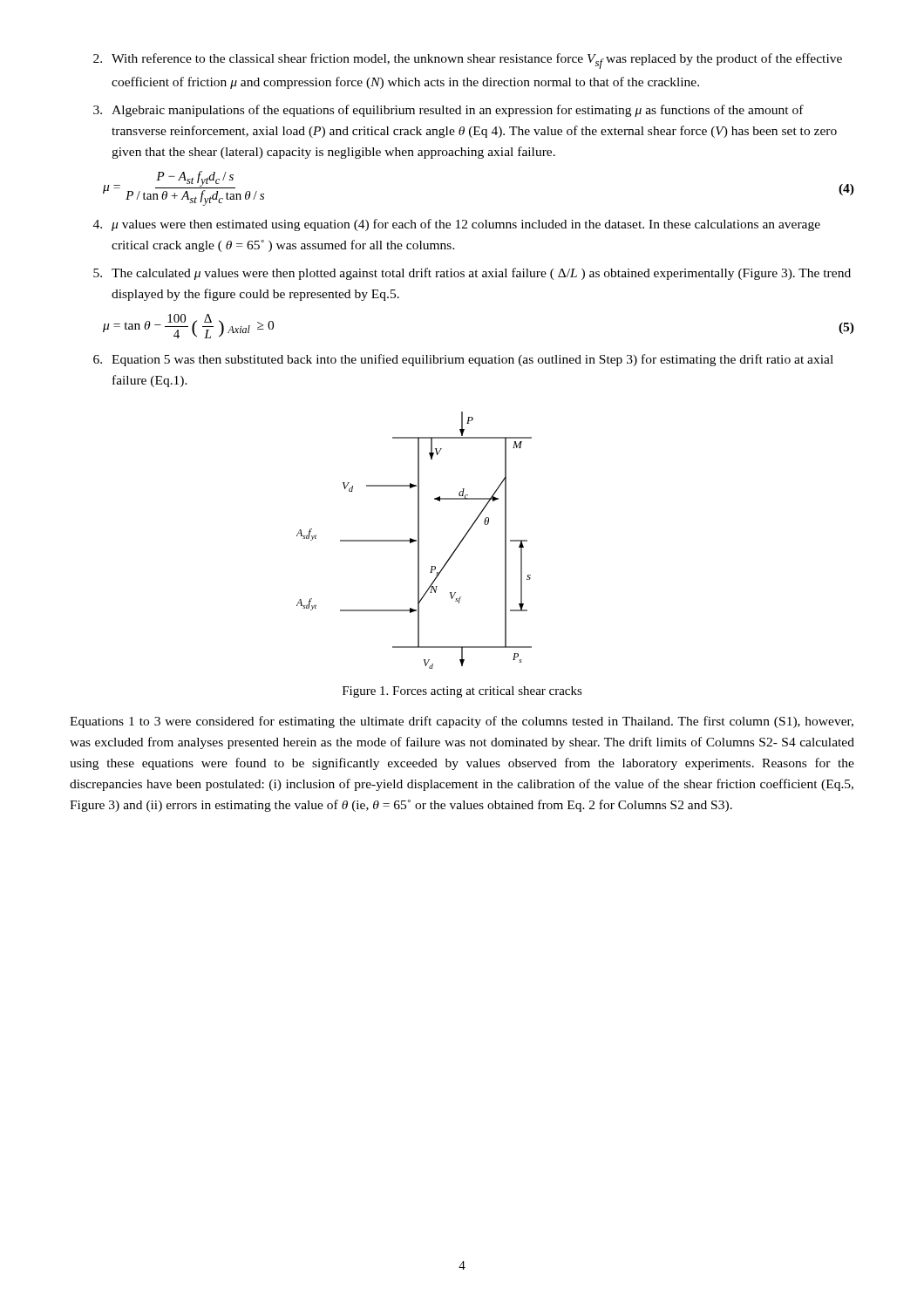Click on the list item with the text "2. With reference to the classical shear"
Image resolution: width=924 pixels, height=1308 pixels.
(462, 70)
